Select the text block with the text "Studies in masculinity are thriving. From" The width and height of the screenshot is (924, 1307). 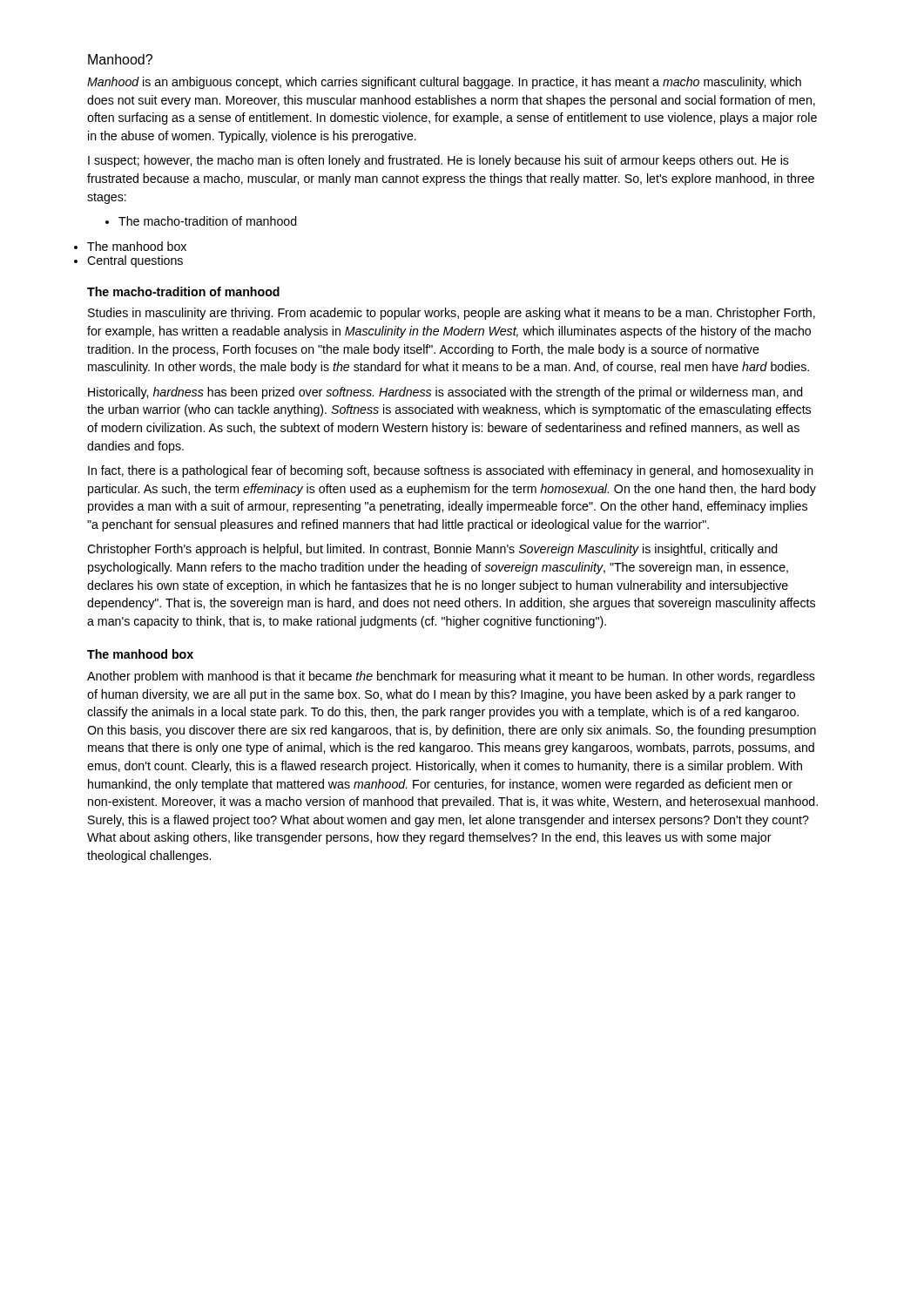tap(453, 340)
